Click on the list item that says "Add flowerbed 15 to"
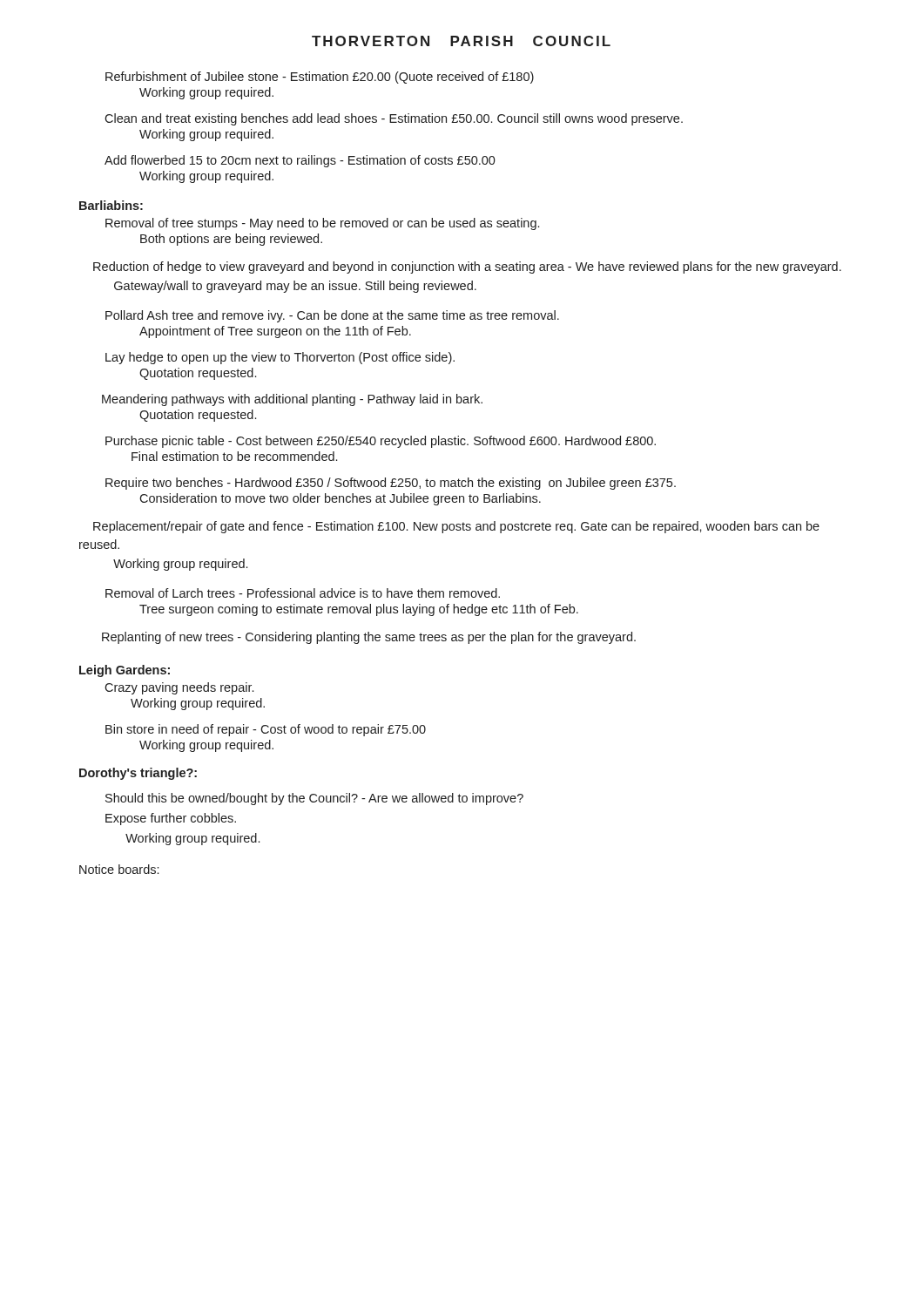924x1307 pixels. tap(475, 168)
